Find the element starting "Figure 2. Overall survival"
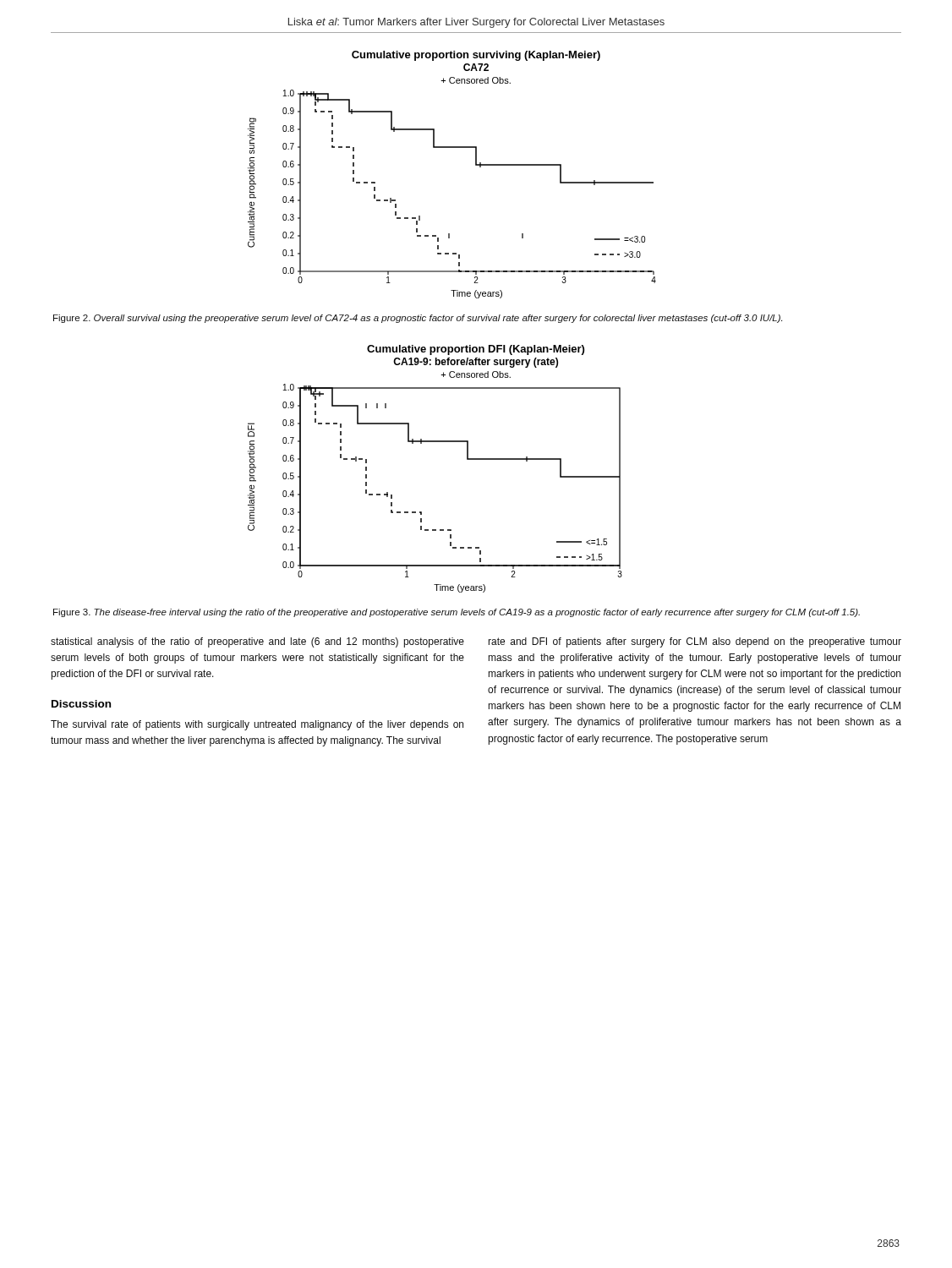Viewport: 952px width, 1268px height. click(418, 318)
